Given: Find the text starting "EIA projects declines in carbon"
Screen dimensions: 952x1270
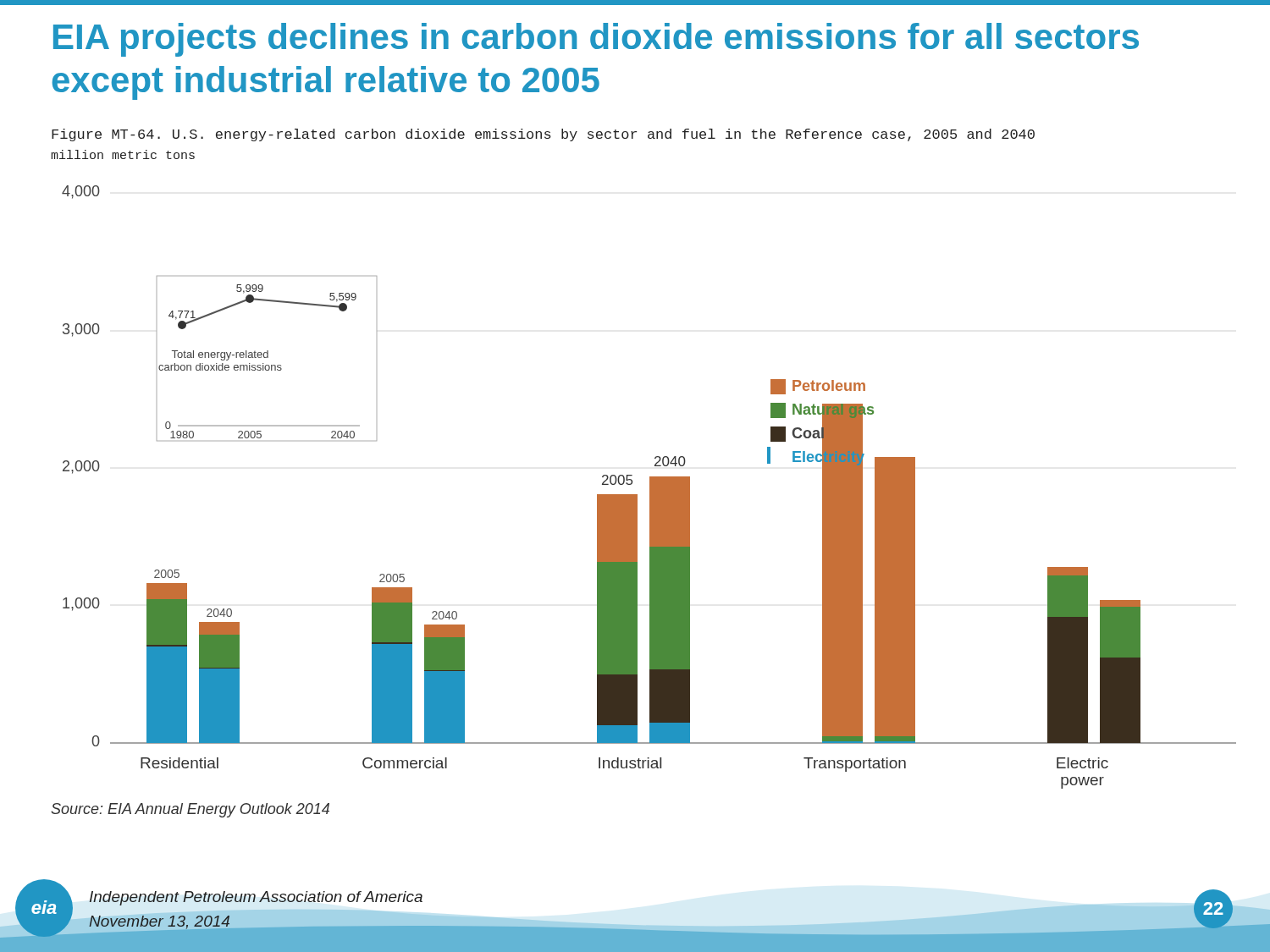Looking at the screenshot, I should click(627, 59).
